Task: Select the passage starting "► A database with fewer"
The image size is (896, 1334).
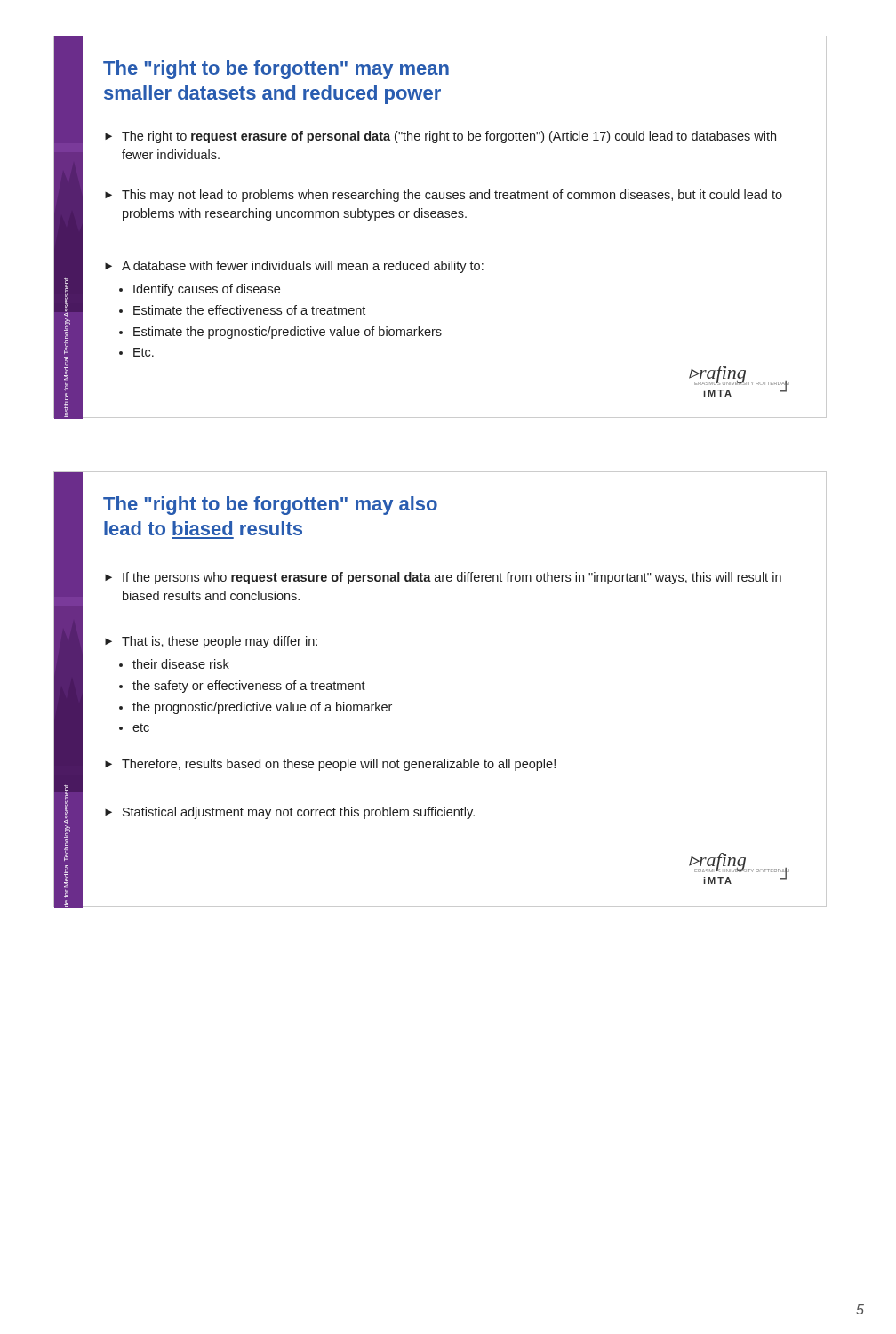Action: 294,267
